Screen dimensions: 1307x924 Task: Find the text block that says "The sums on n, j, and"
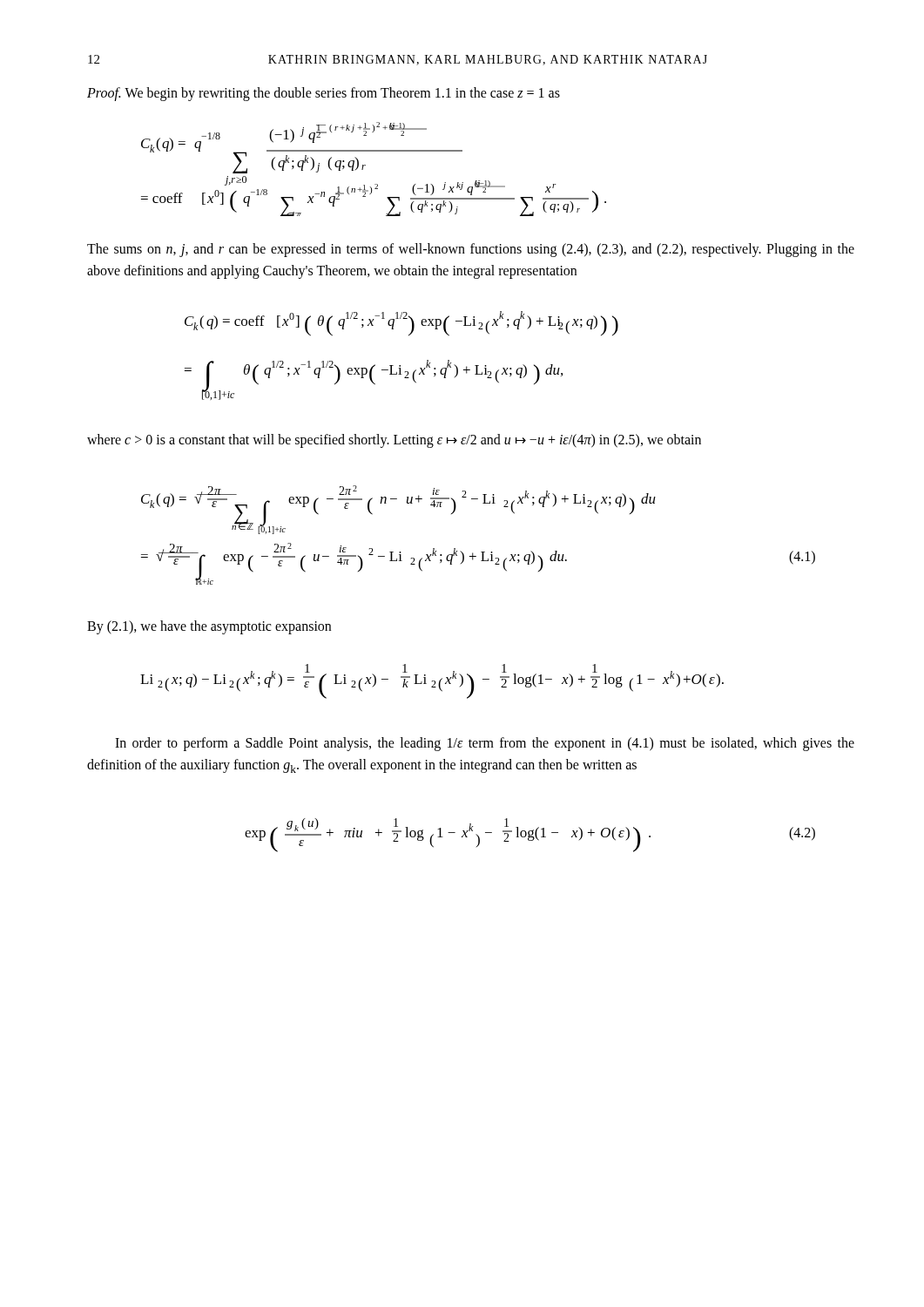click(x=471, y=260)
